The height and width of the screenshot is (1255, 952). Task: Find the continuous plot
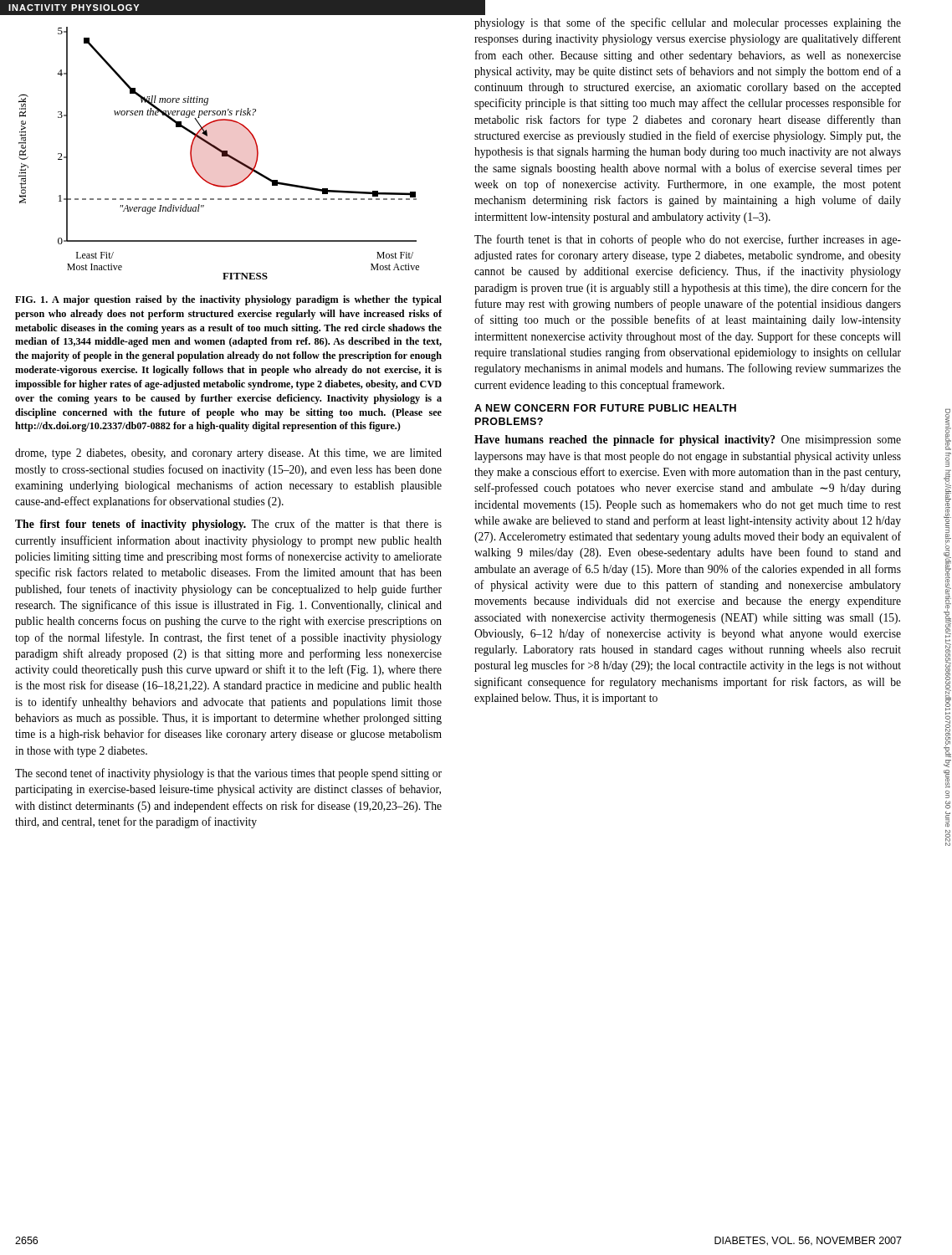[228, 151]
